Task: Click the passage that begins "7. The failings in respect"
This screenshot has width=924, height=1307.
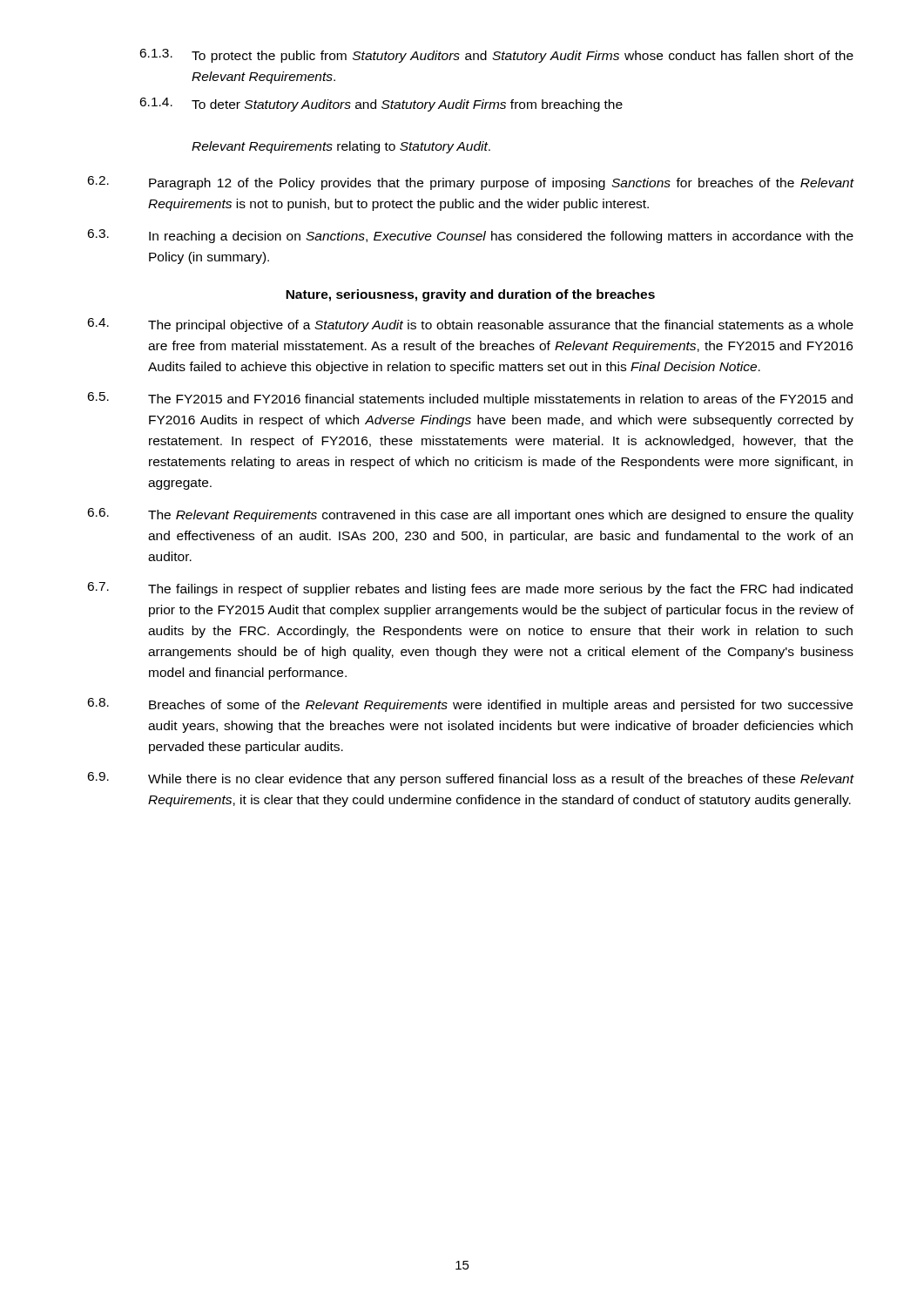Action: 470,631
